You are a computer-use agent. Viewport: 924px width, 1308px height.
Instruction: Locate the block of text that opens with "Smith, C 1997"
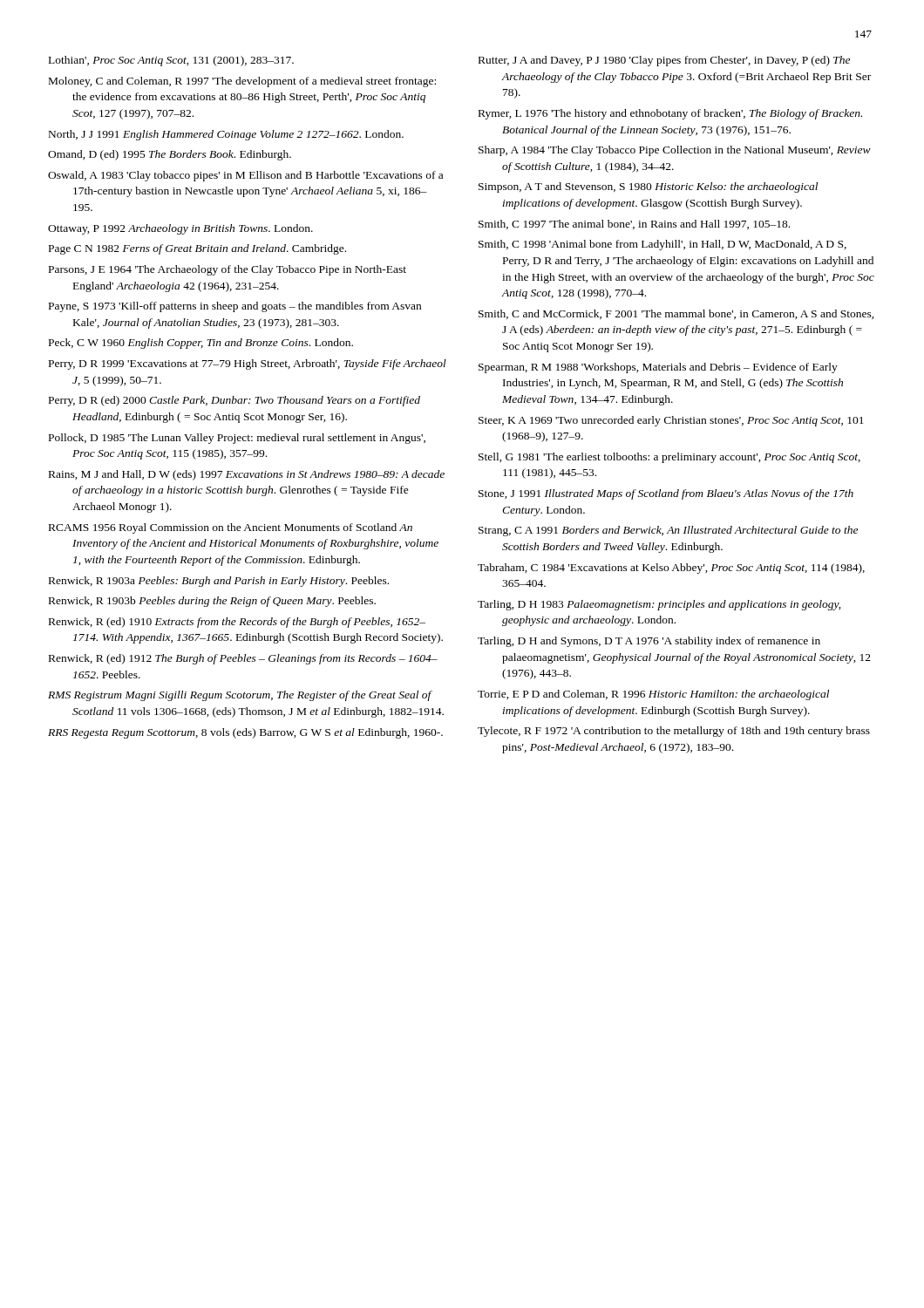(634, 223)
